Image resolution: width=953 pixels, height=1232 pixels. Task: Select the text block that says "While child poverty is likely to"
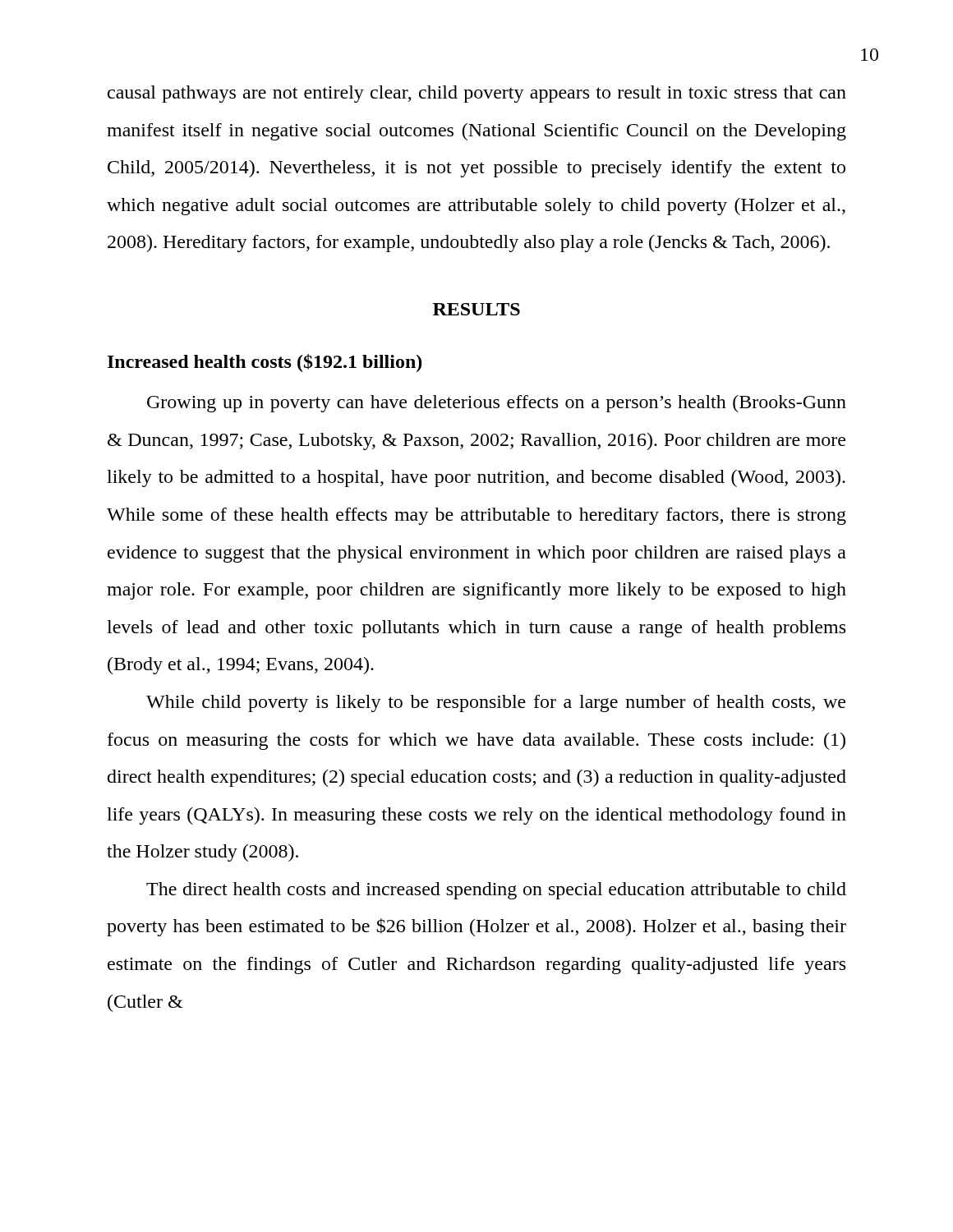(476, 777)
